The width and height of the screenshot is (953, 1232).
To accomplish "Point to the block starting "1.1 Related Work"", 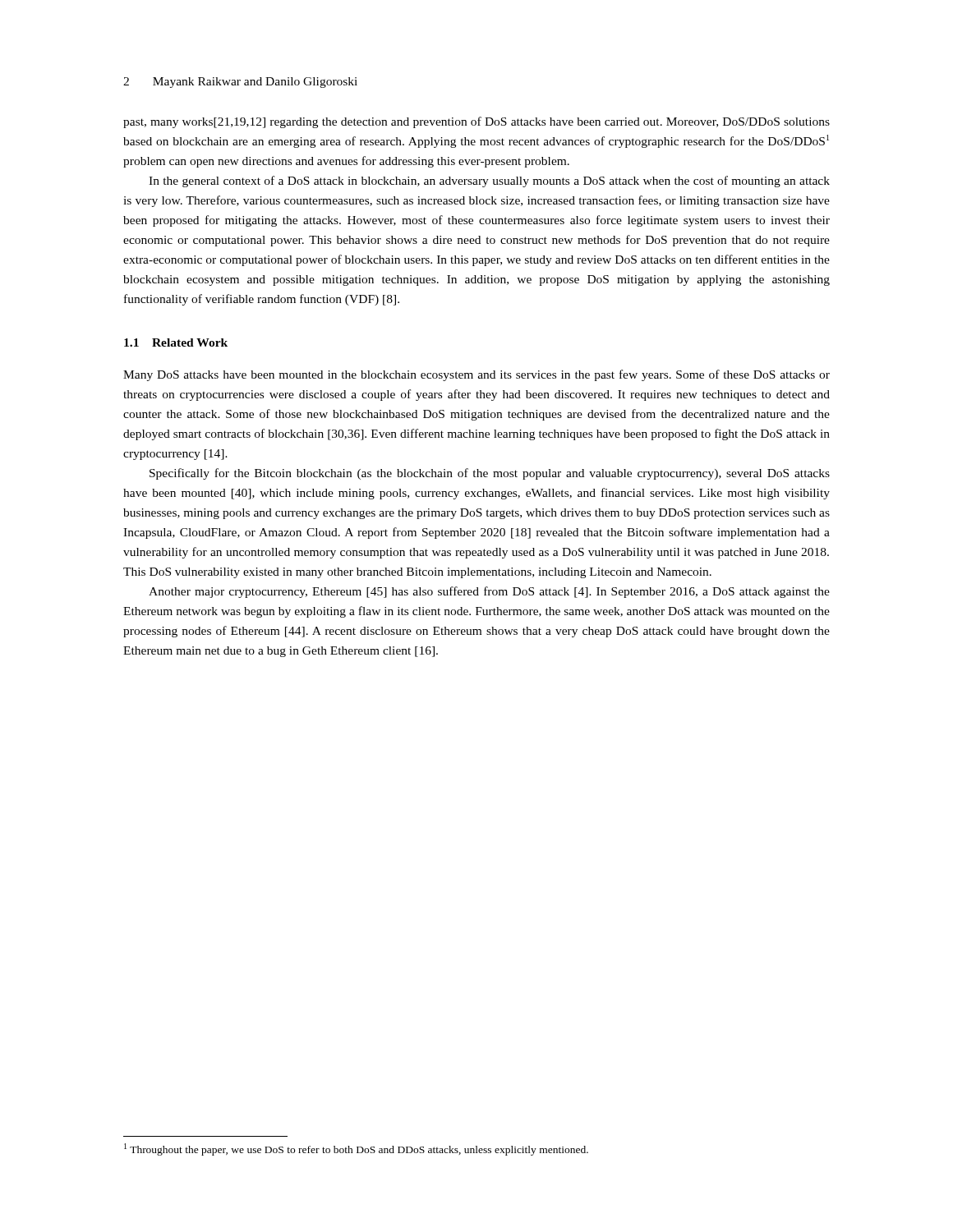I will click(175, 342).
